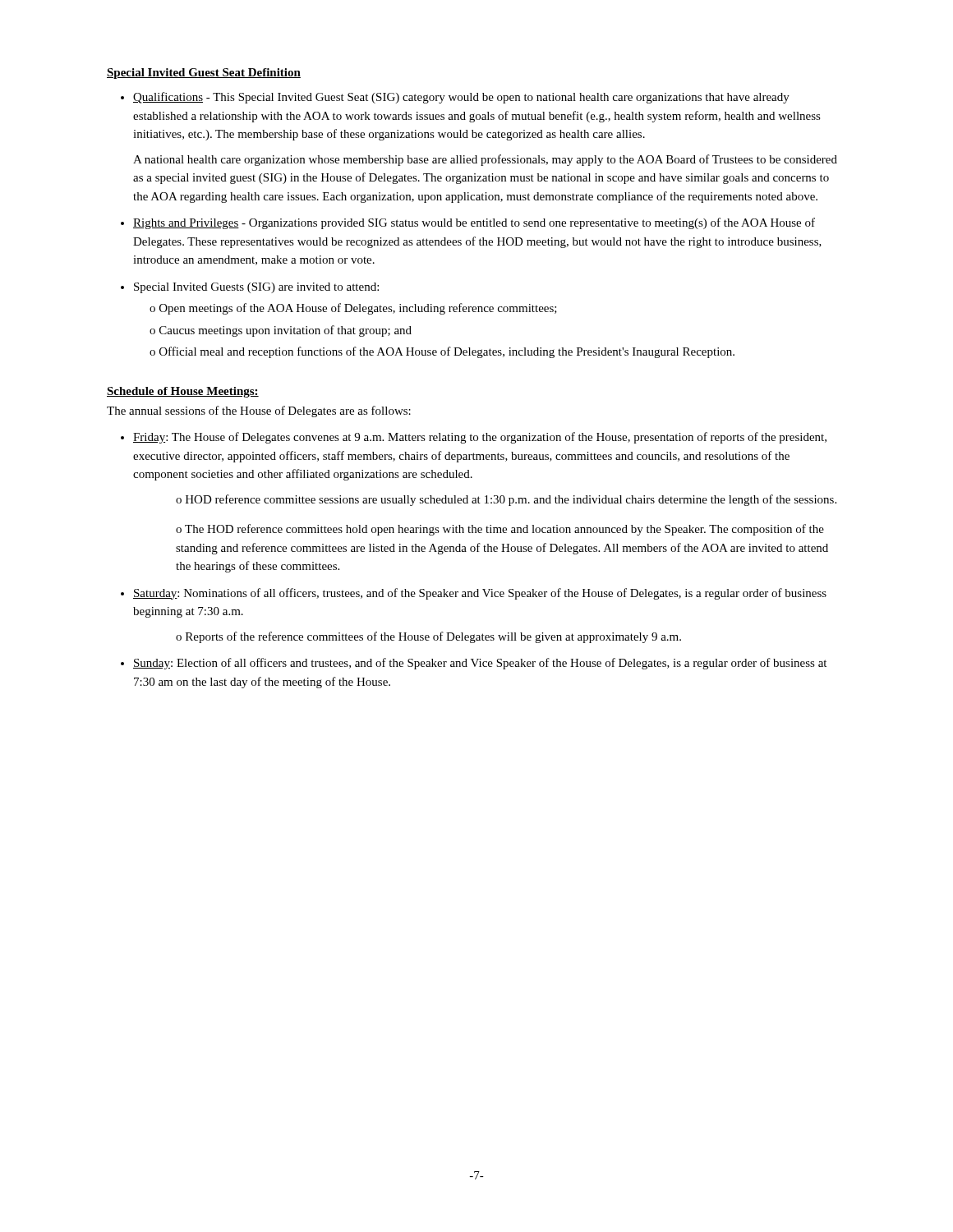This screenshot has width=953, height=1232.
Task: Select the passage starting "The HOD reference committees"
Action: point(511,548)
